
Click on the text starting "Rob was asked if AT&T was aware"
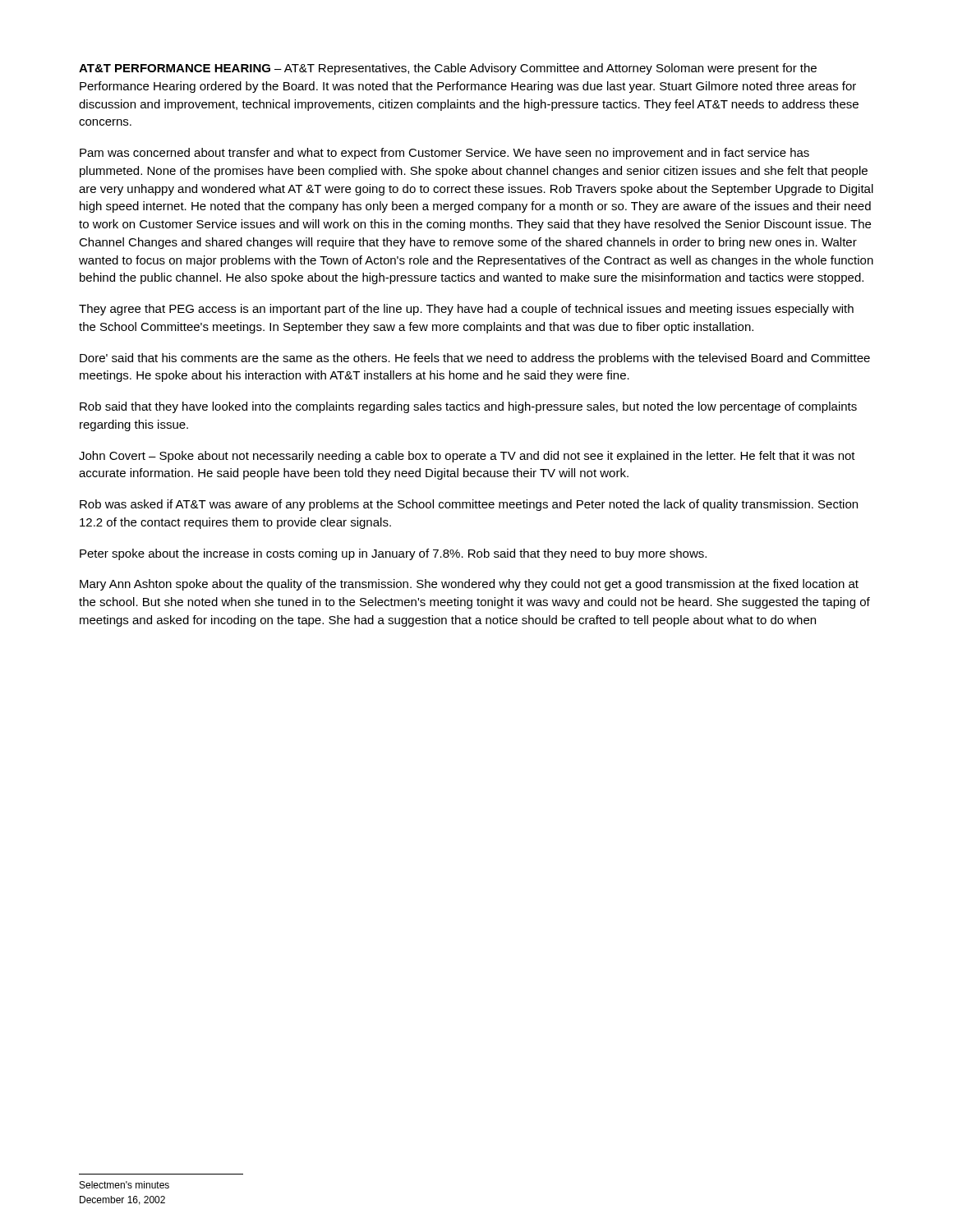tap(469, 513)
